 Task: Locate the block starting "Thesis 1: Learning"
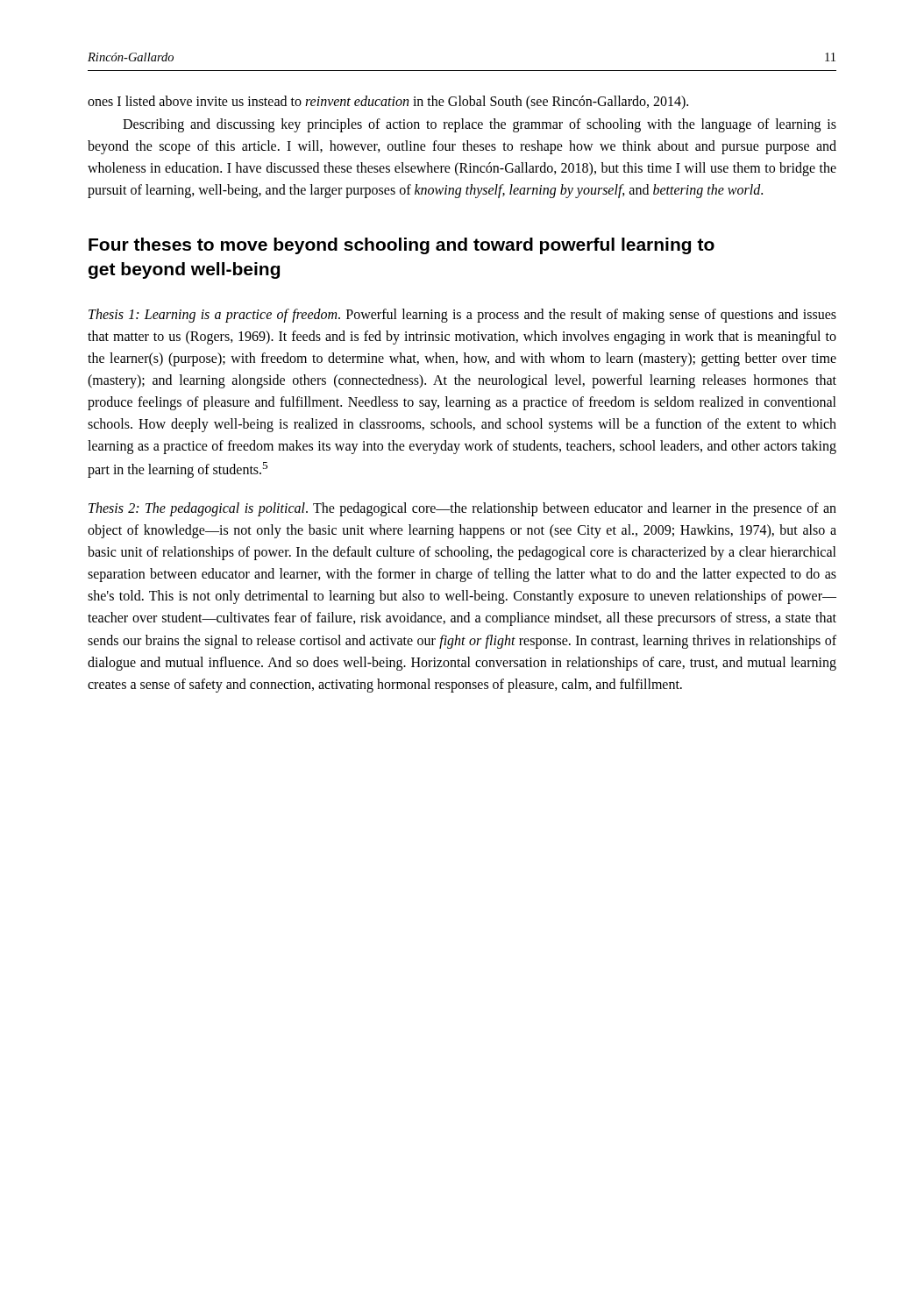[x=462, y=392]
